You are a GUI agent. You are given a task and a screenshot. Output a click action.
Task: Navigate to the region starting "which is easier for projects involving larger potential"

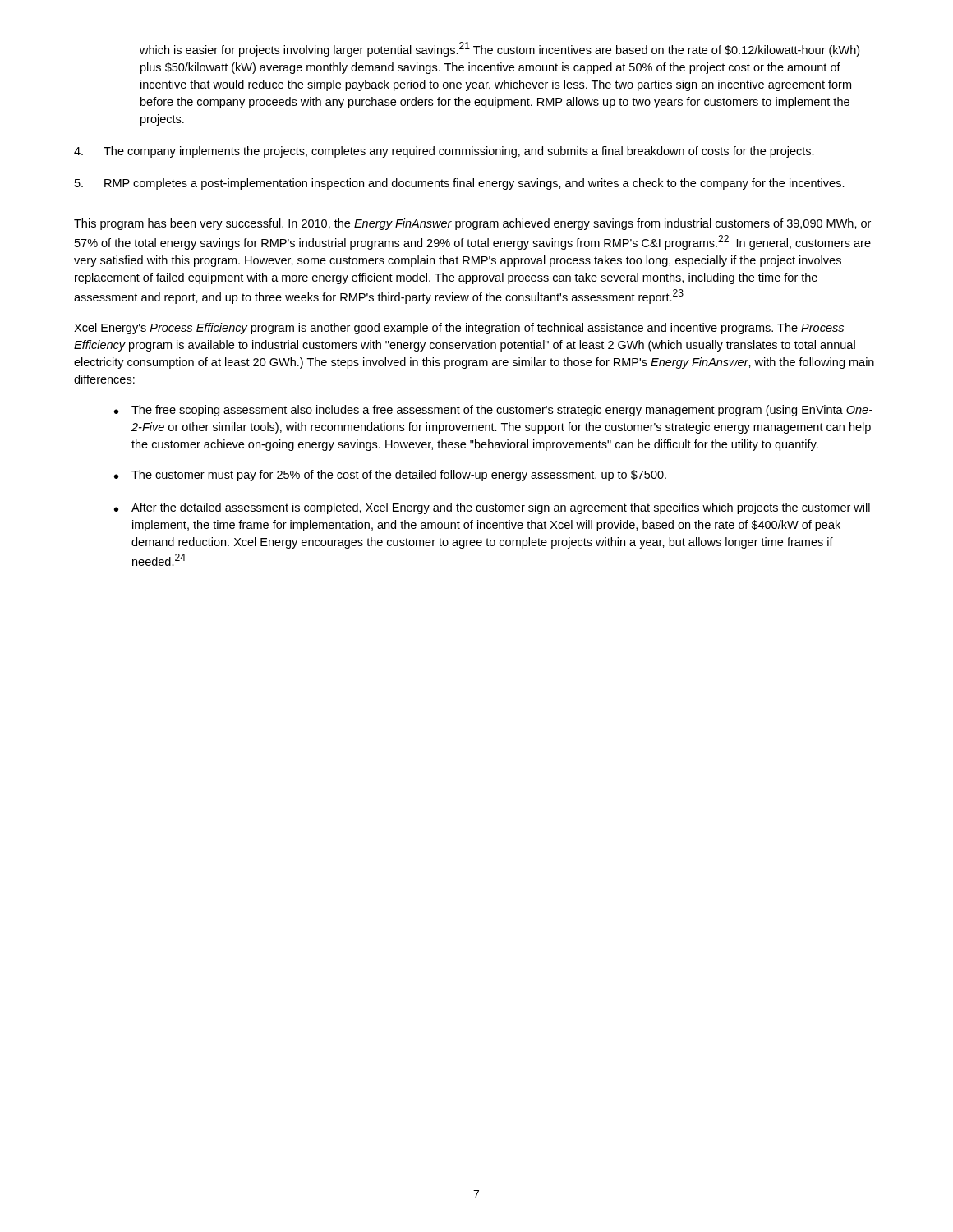pyautogui.click(x=500, y=83)
